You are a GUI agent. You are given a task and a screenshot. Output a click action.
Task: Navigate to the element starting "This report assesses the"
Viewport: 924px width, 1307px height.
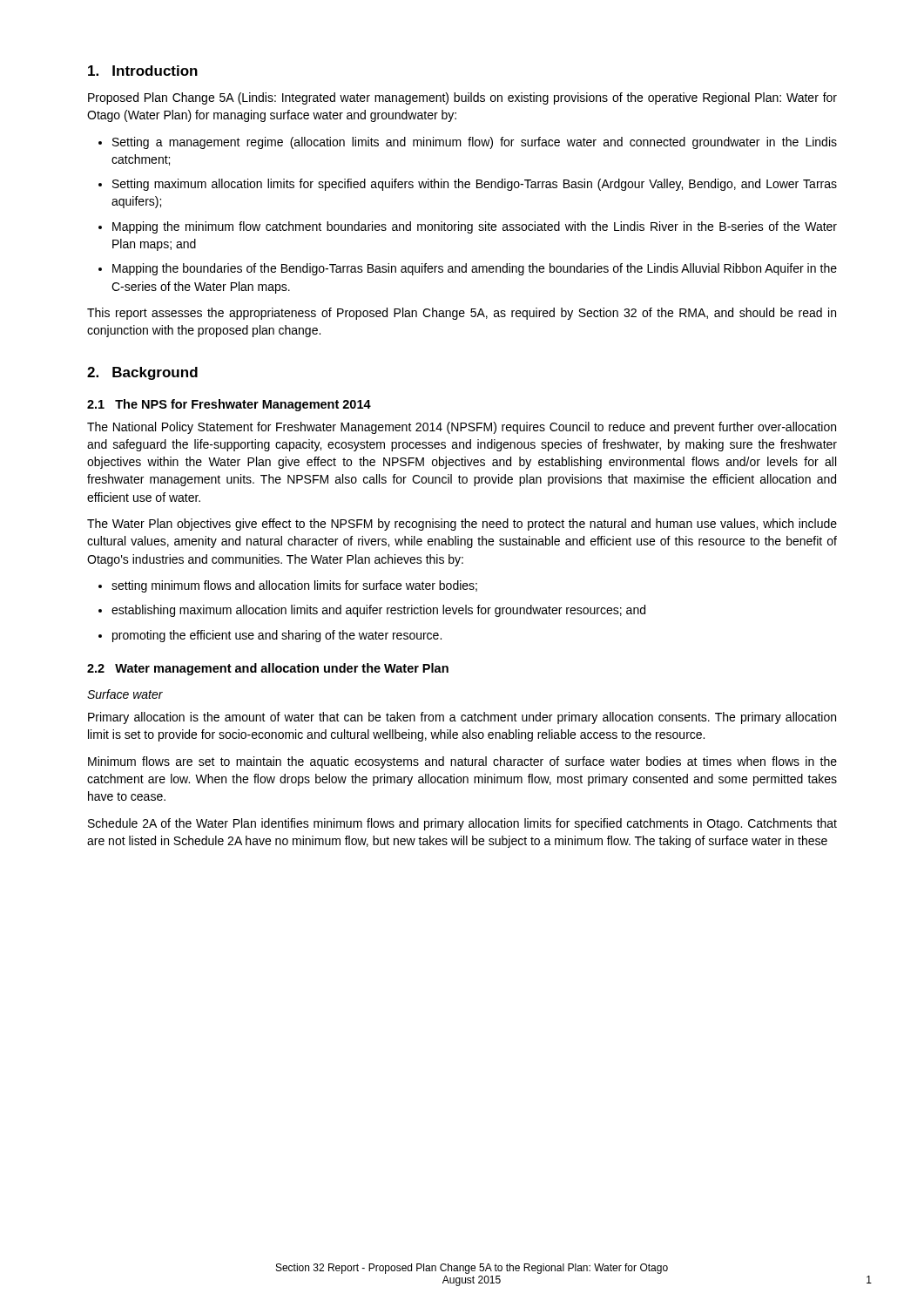462,322
